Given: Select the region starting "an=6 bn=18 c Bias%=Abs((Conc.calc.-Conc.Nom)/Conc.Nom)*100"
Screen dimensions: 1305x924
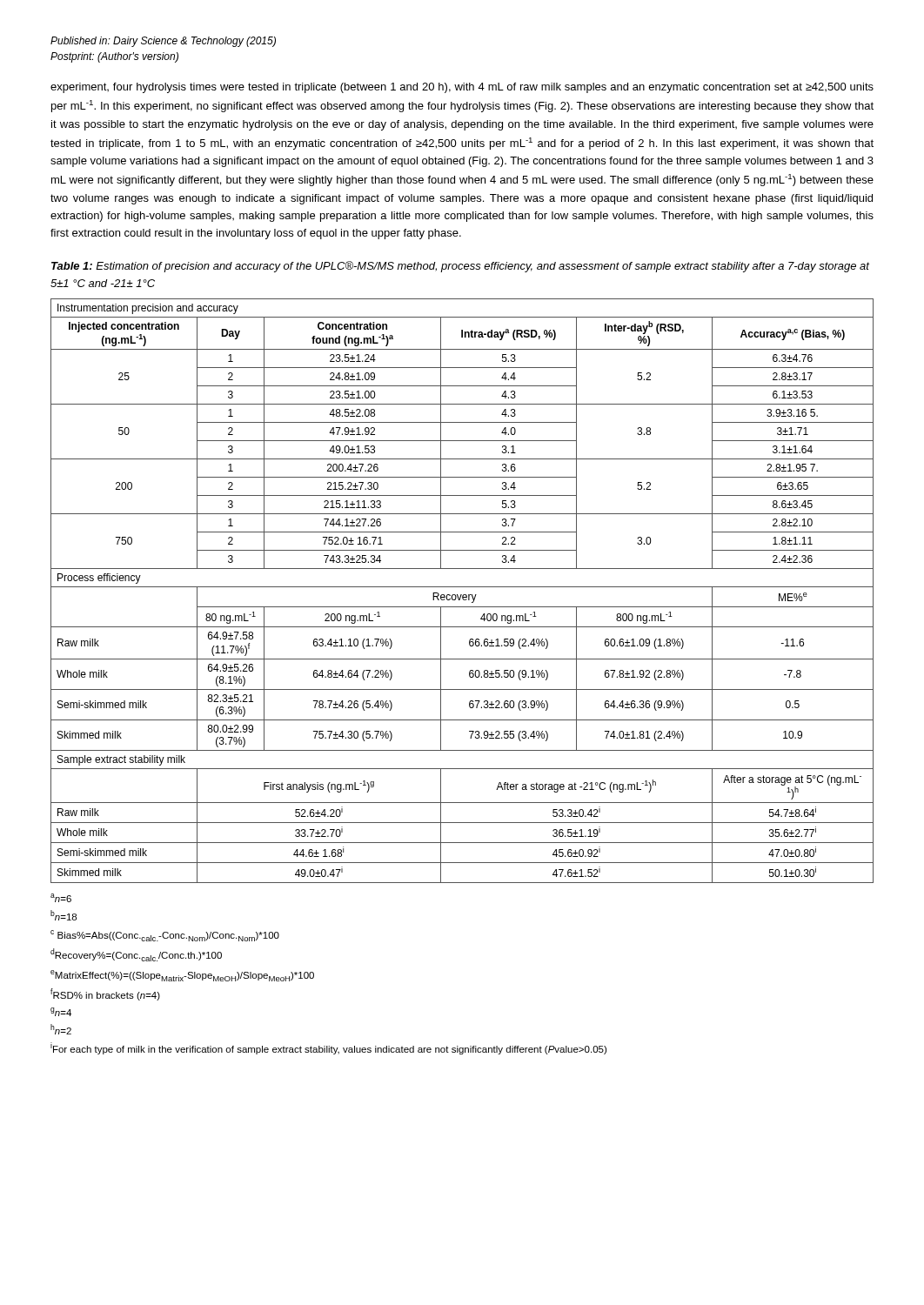Looking at the screenshot, I should click(x=61, y=898).
